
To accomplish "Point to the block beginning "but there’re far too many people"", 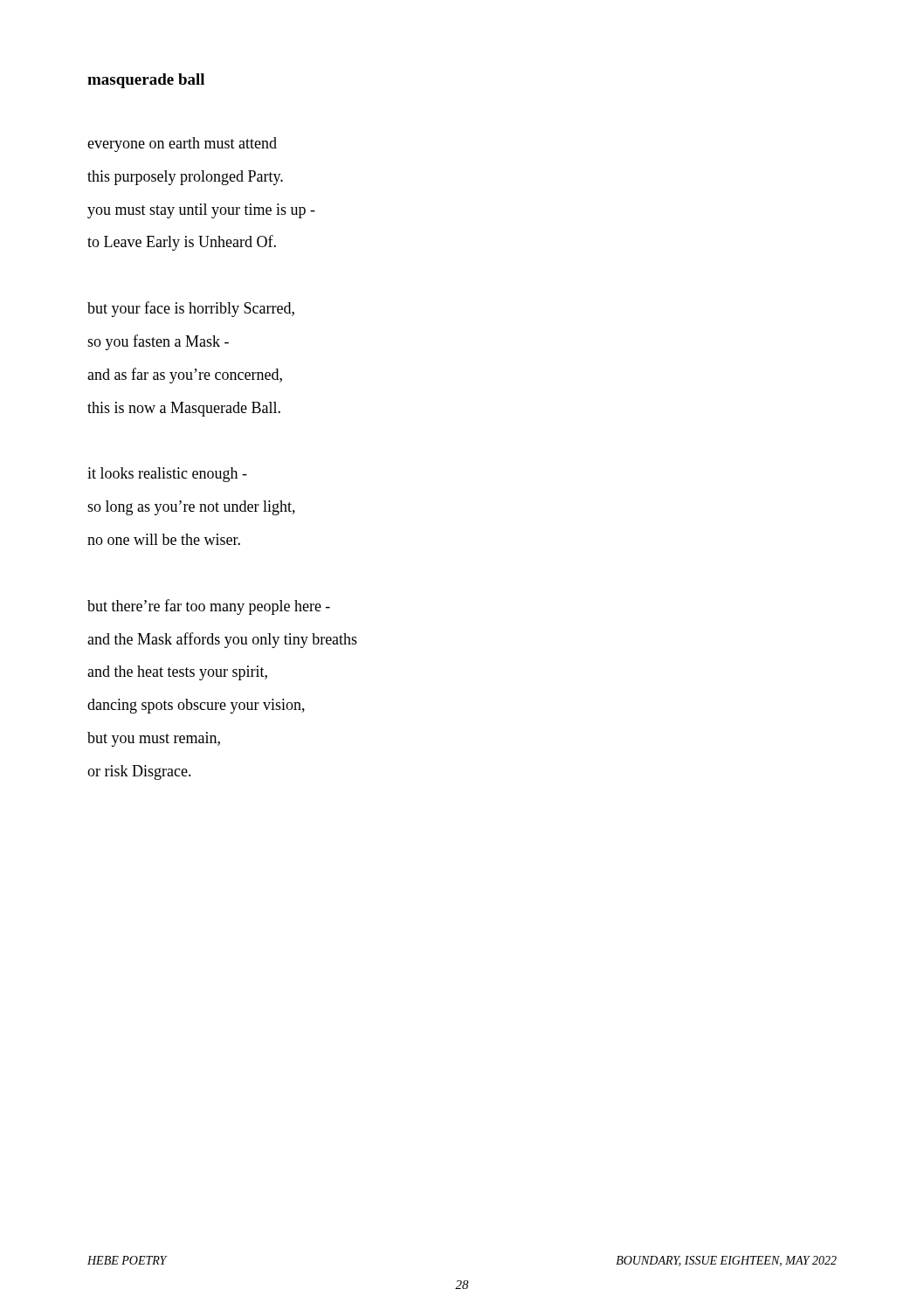I will click(209, 607).
